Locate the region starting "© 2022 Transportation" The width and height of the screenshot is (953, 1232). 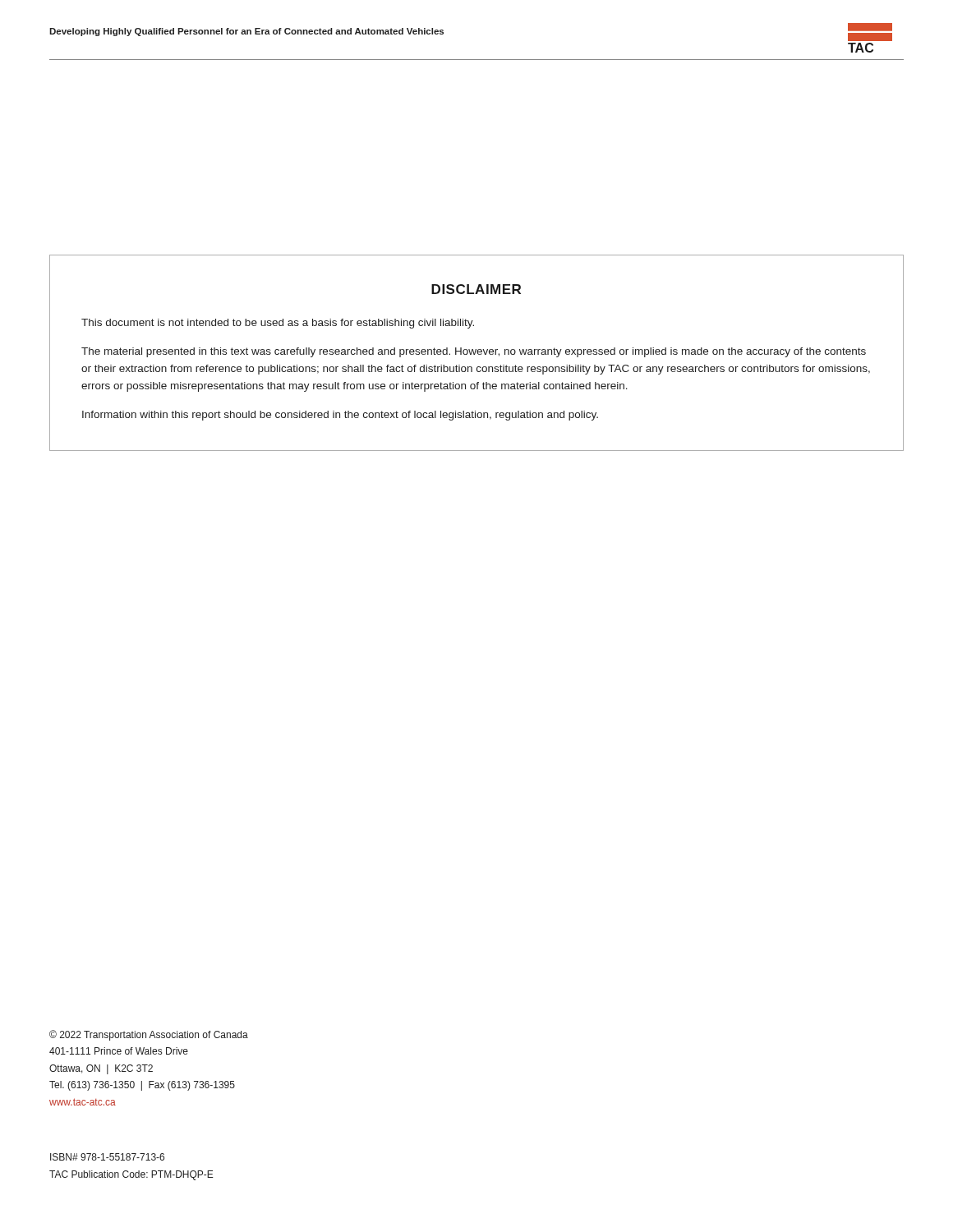(149, 1069)
